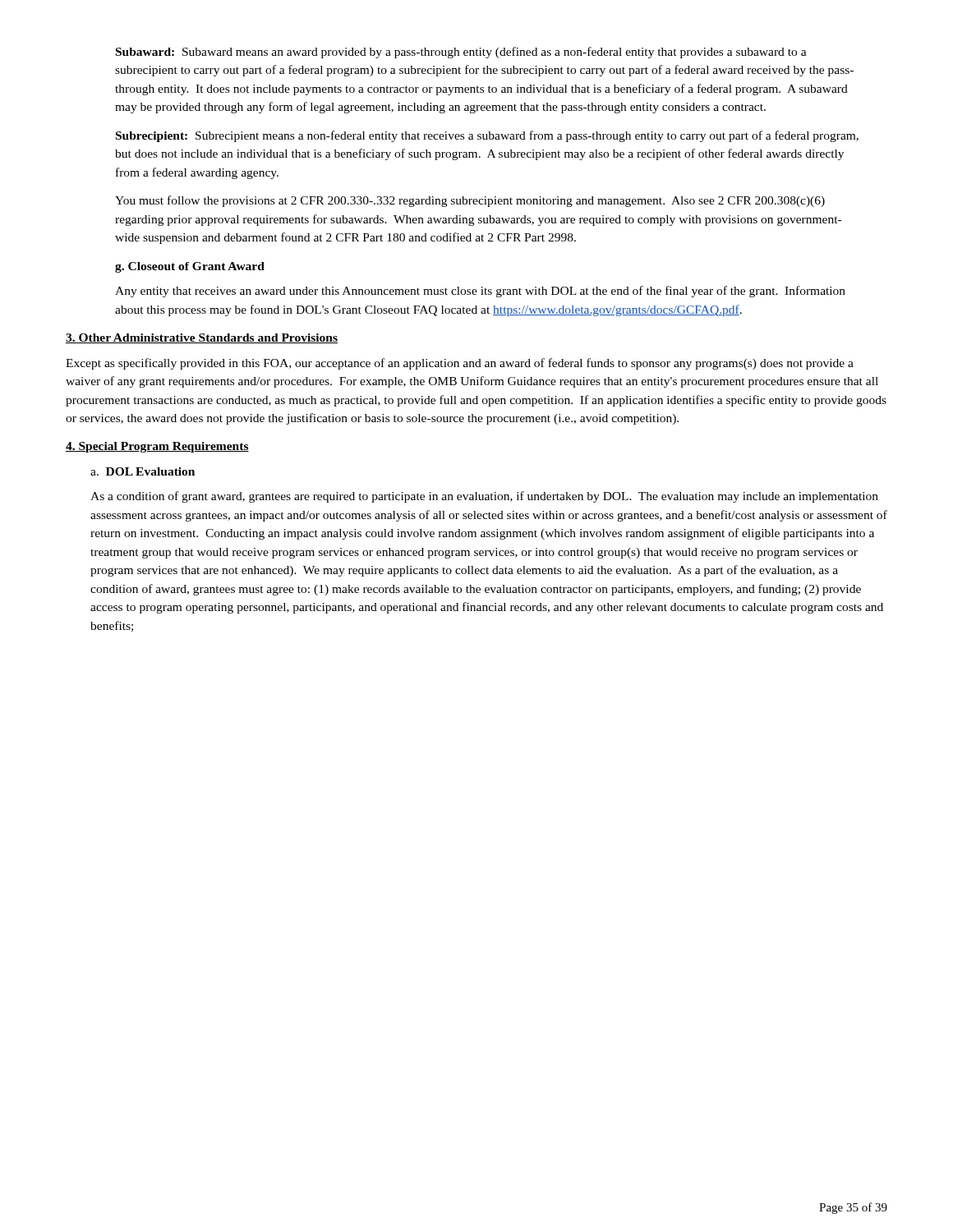Locate the section header that reads "g. Closeout of Grant Award"
Screen dimensions: 1232x953
point(190,267)
